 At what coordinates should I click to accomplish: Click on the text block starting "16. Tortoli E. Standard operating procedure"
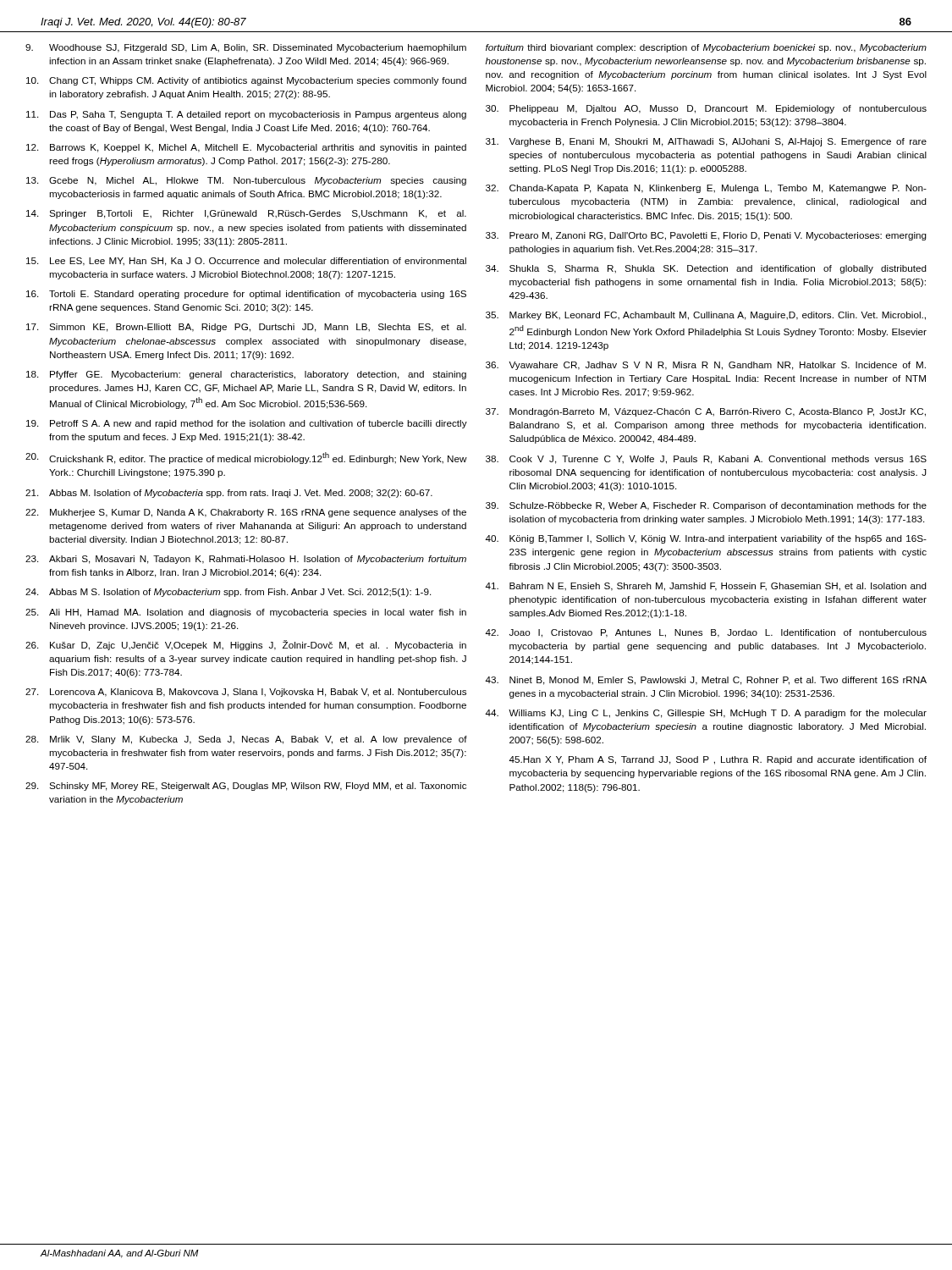pos(246,301)
